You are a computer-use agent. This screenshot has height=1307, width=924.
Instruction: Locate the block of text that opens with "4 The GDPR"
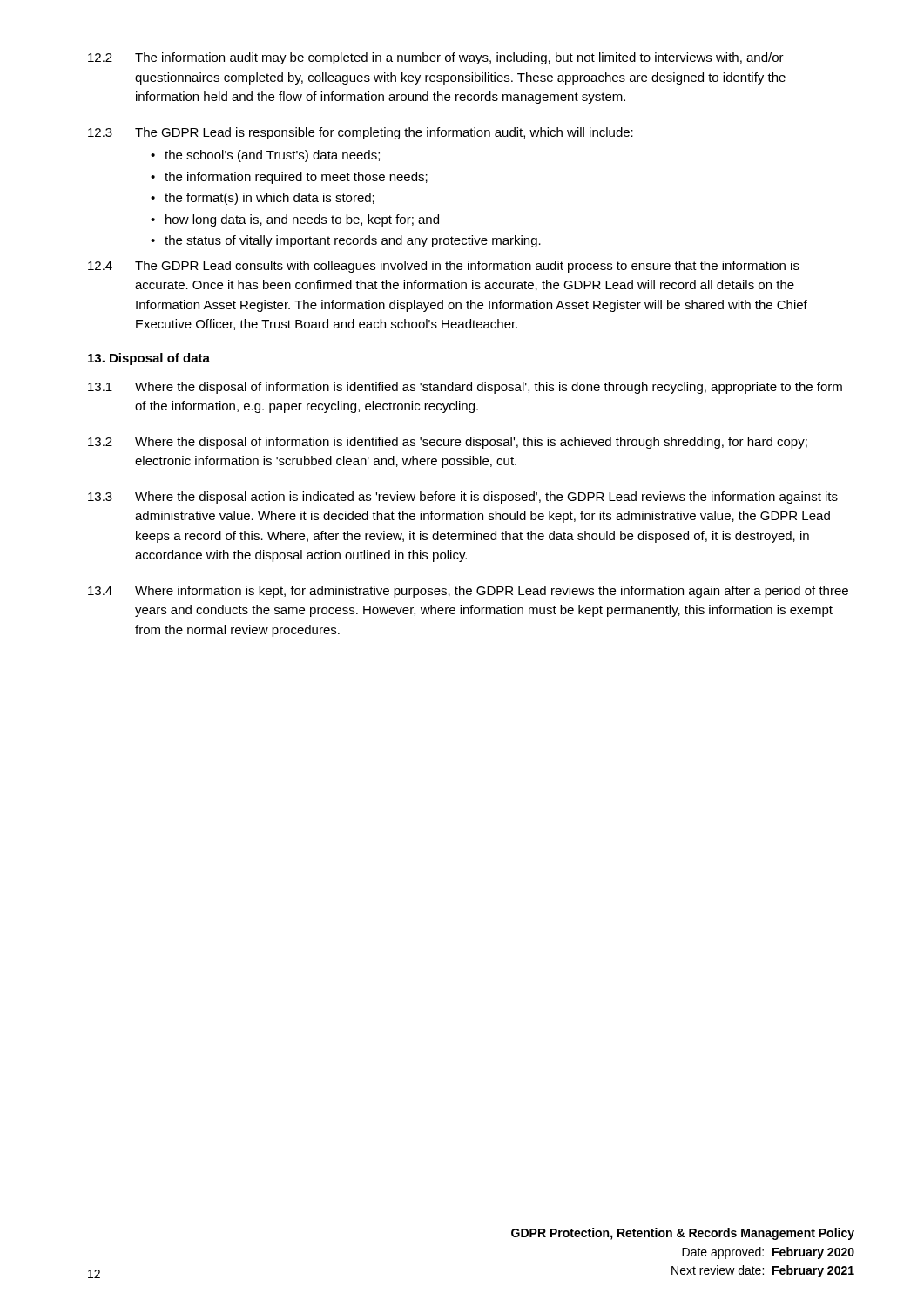coord(470,295)
